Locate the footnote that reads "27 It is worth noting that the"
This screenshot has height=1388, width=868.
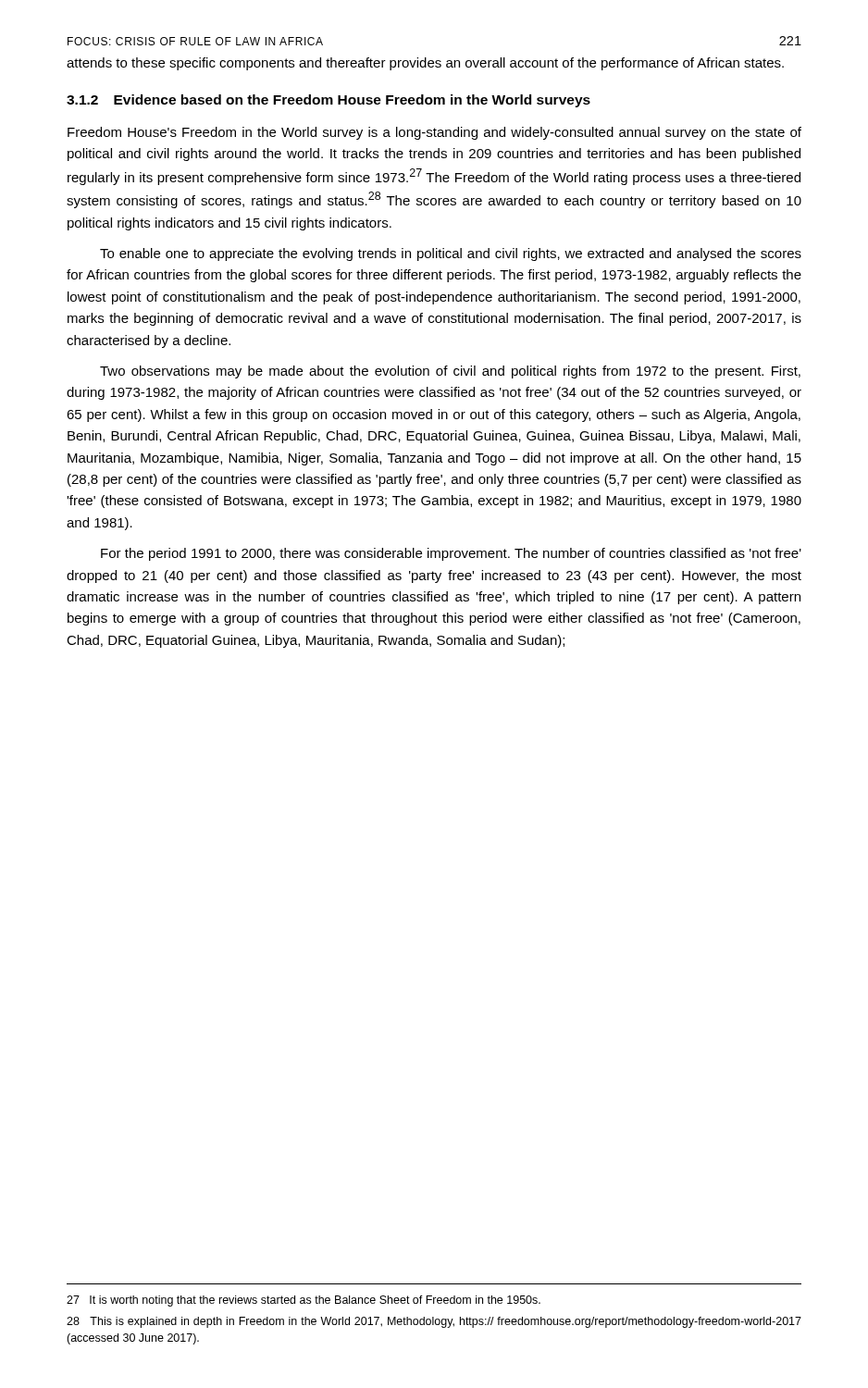304,1300
